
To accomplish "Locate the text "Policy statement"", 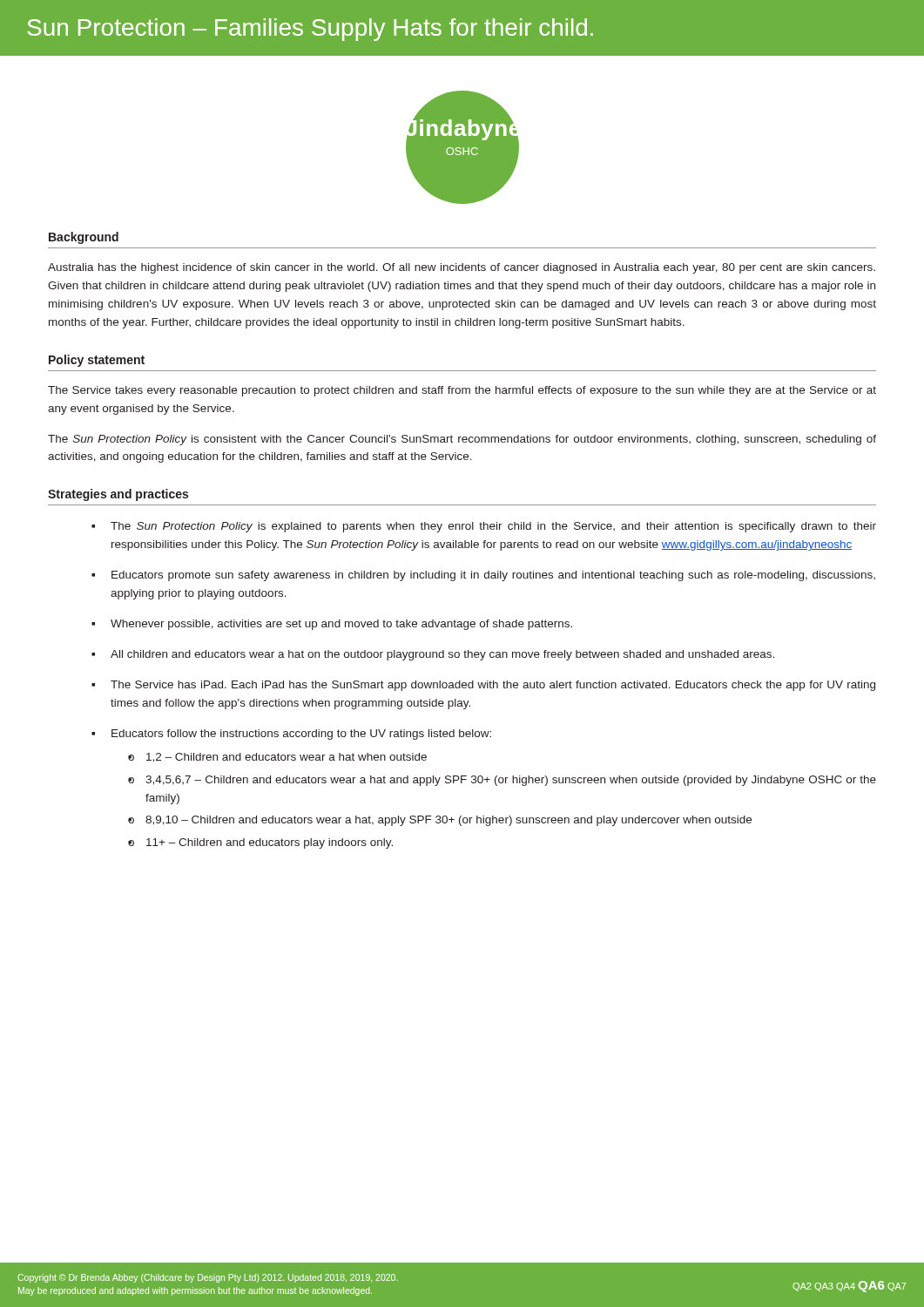I will click(x=96, y=360).
